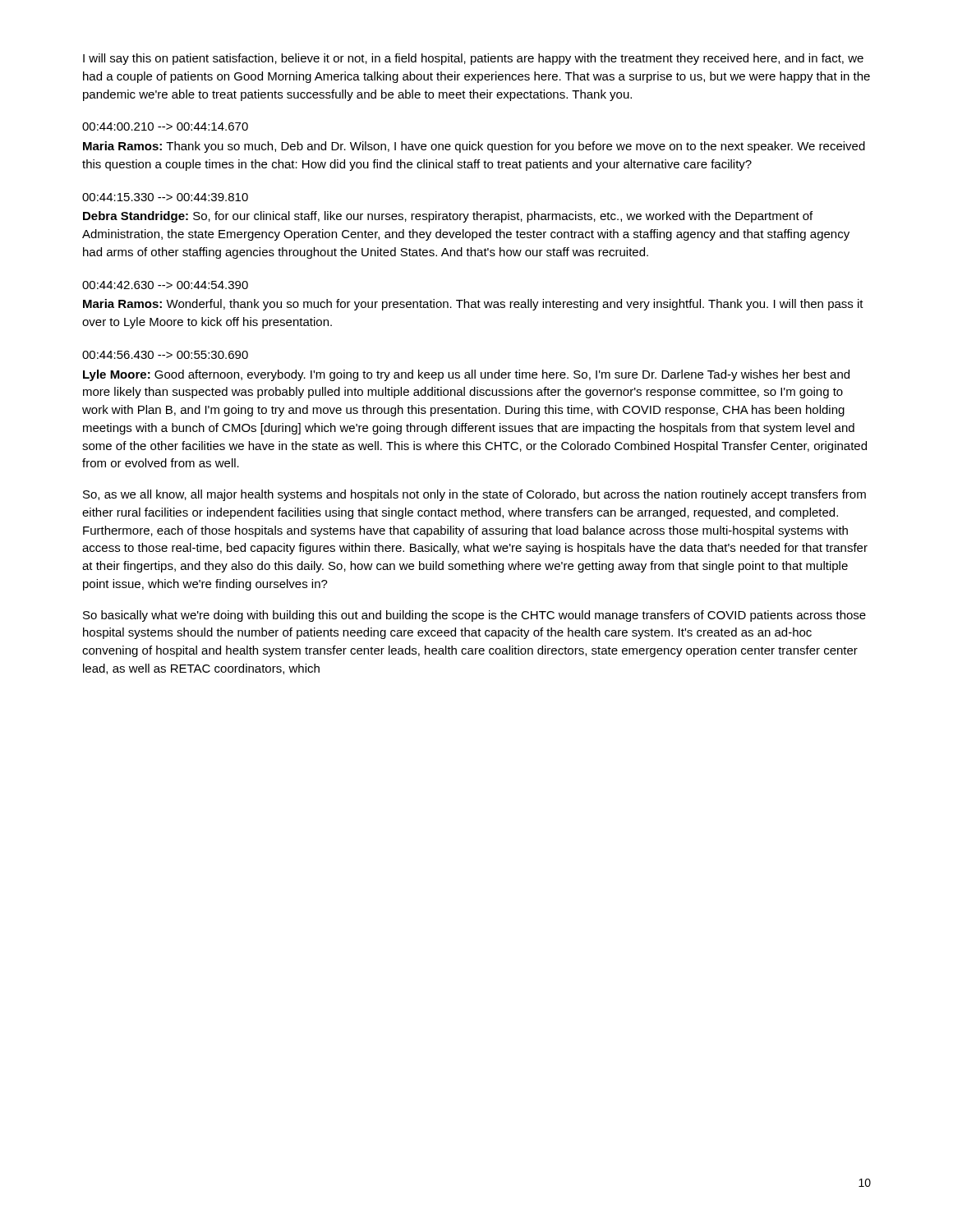This screenshot has height=1232, width=953.
Task: Click on the region starting "Debra Standridge: So, for our clinical staff, like"
Action: tap(476, 234)
